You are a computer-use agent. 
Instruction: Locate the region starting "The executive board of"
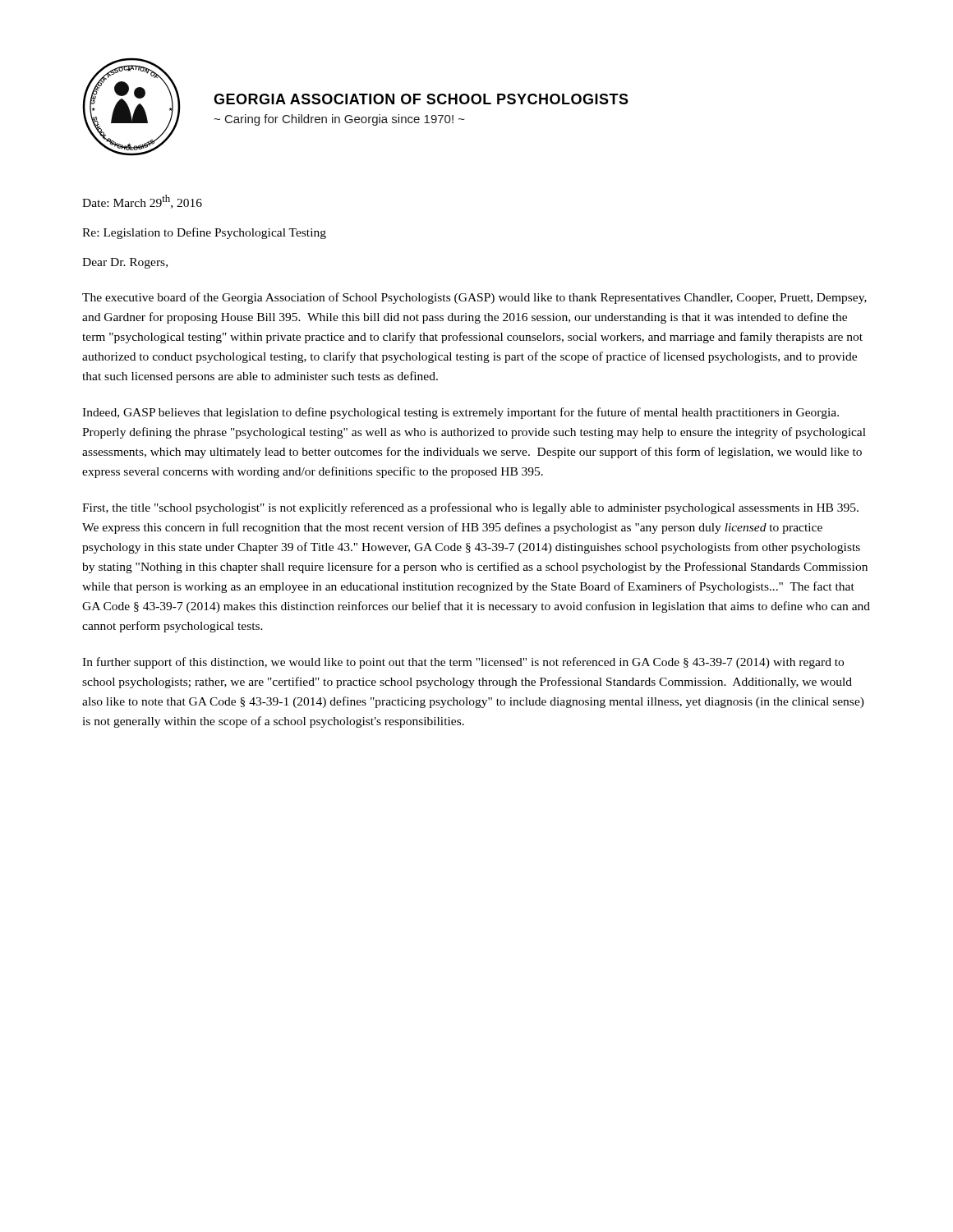click(x=475, y=336)
